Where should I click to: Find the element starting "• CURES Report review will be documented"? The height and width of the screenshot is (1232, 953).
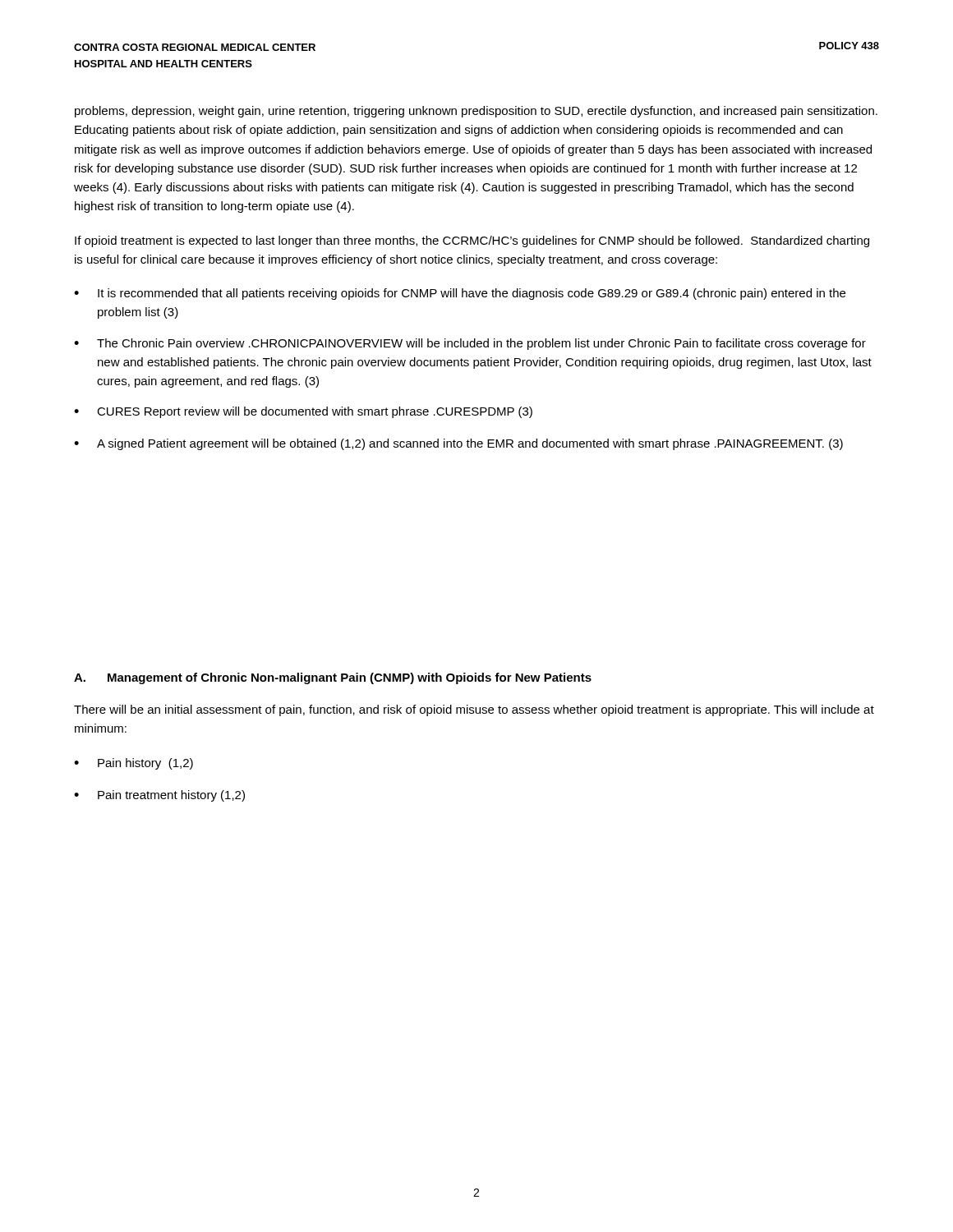click(x=476, y=412)
